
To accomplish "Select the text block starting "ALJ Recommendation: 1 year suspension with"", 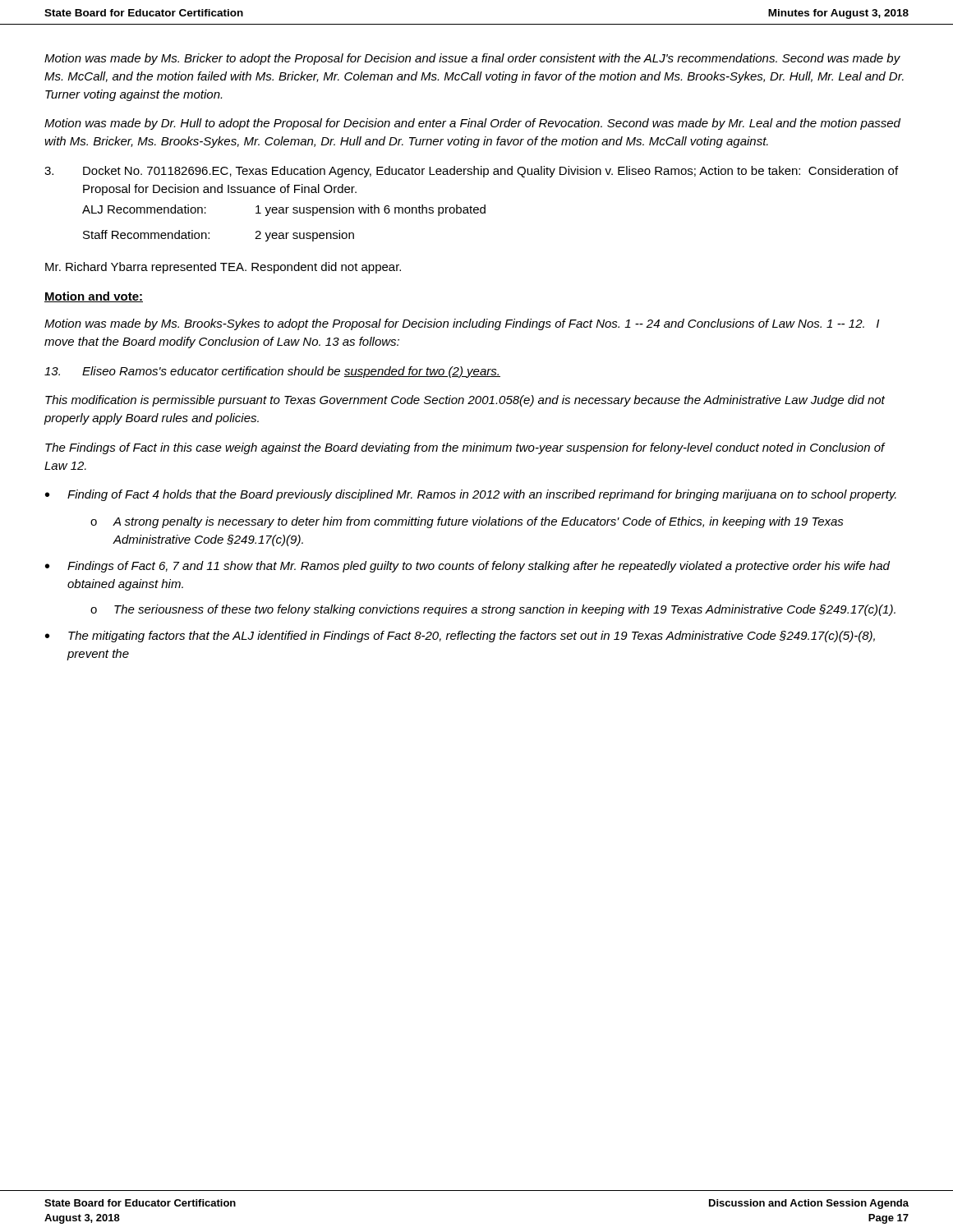I will [284, 209].
